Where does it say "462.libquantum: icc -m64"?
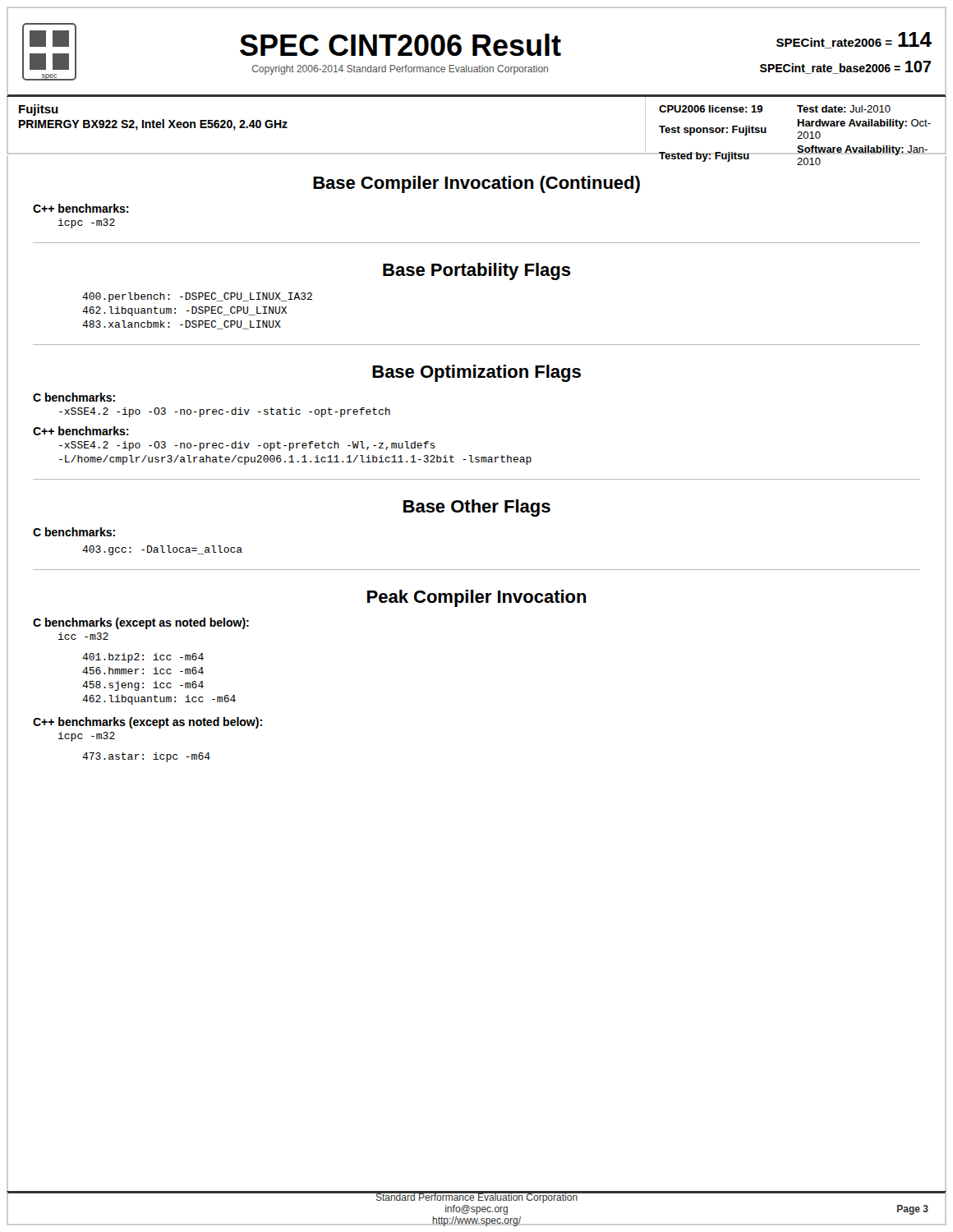This screenshot has height=1232, width=953. tap(159, 699)
